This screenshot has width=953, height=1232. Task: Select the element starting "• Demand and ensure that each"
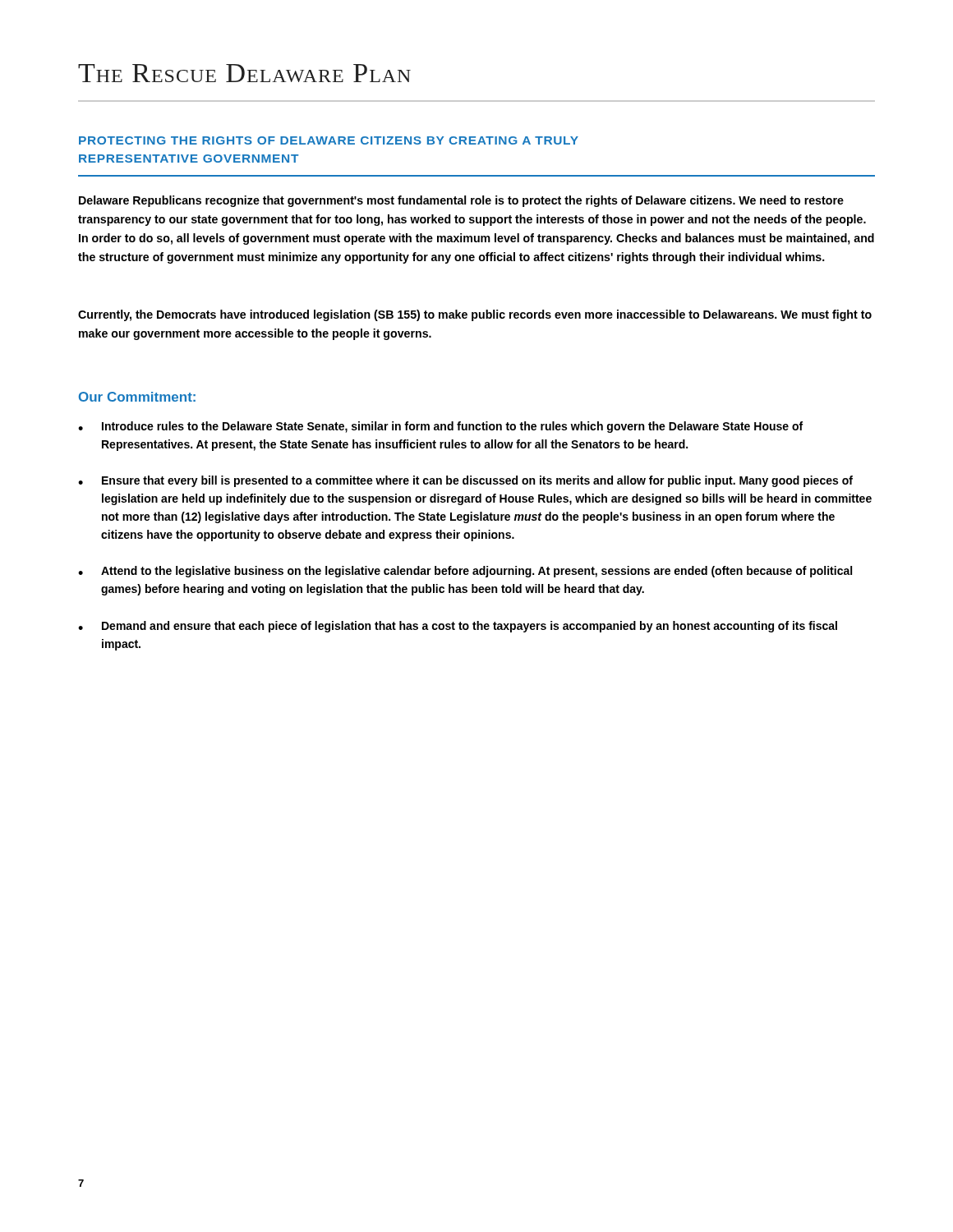click(x=476, y=635)
